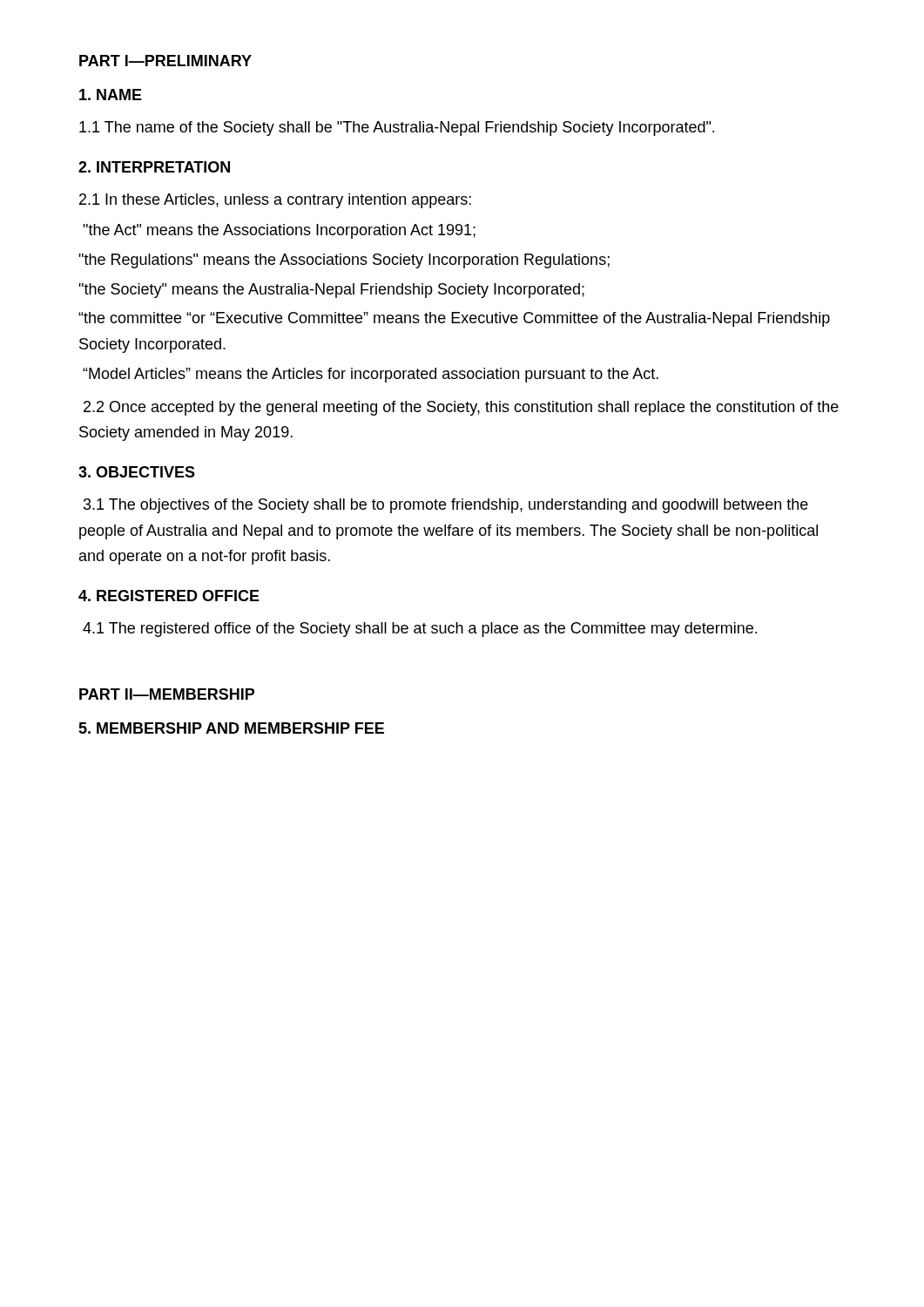This screenshot has height=1307, width=924.
Task: Find the text block that reads "2 Once accepted by the"
Action: pos(459,419)
